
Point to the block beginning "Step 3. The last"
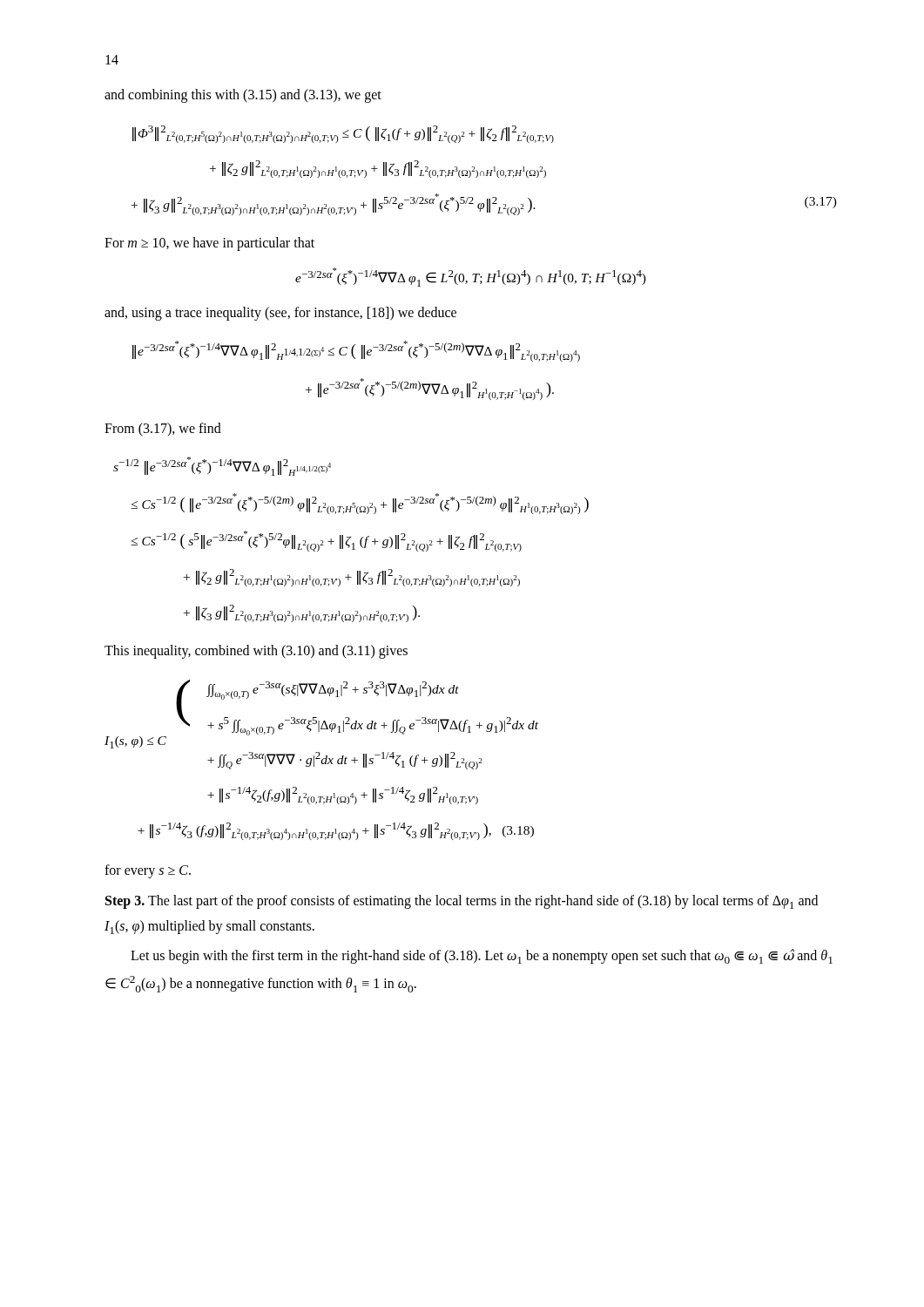(x=461, y=915)
